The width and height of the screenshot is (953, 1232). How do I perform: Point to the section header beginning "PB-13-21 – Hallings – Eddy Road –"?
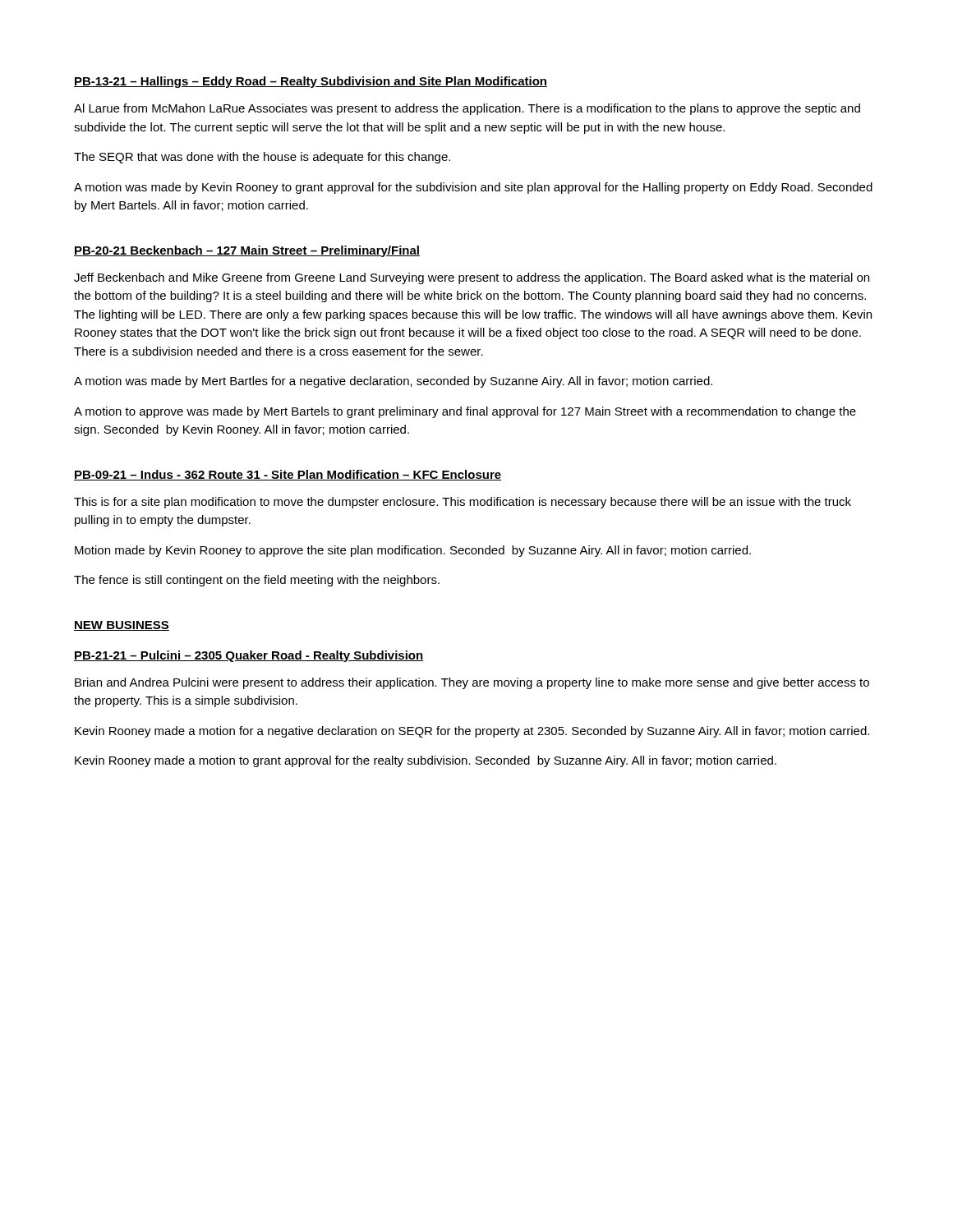tap(311, 81)
